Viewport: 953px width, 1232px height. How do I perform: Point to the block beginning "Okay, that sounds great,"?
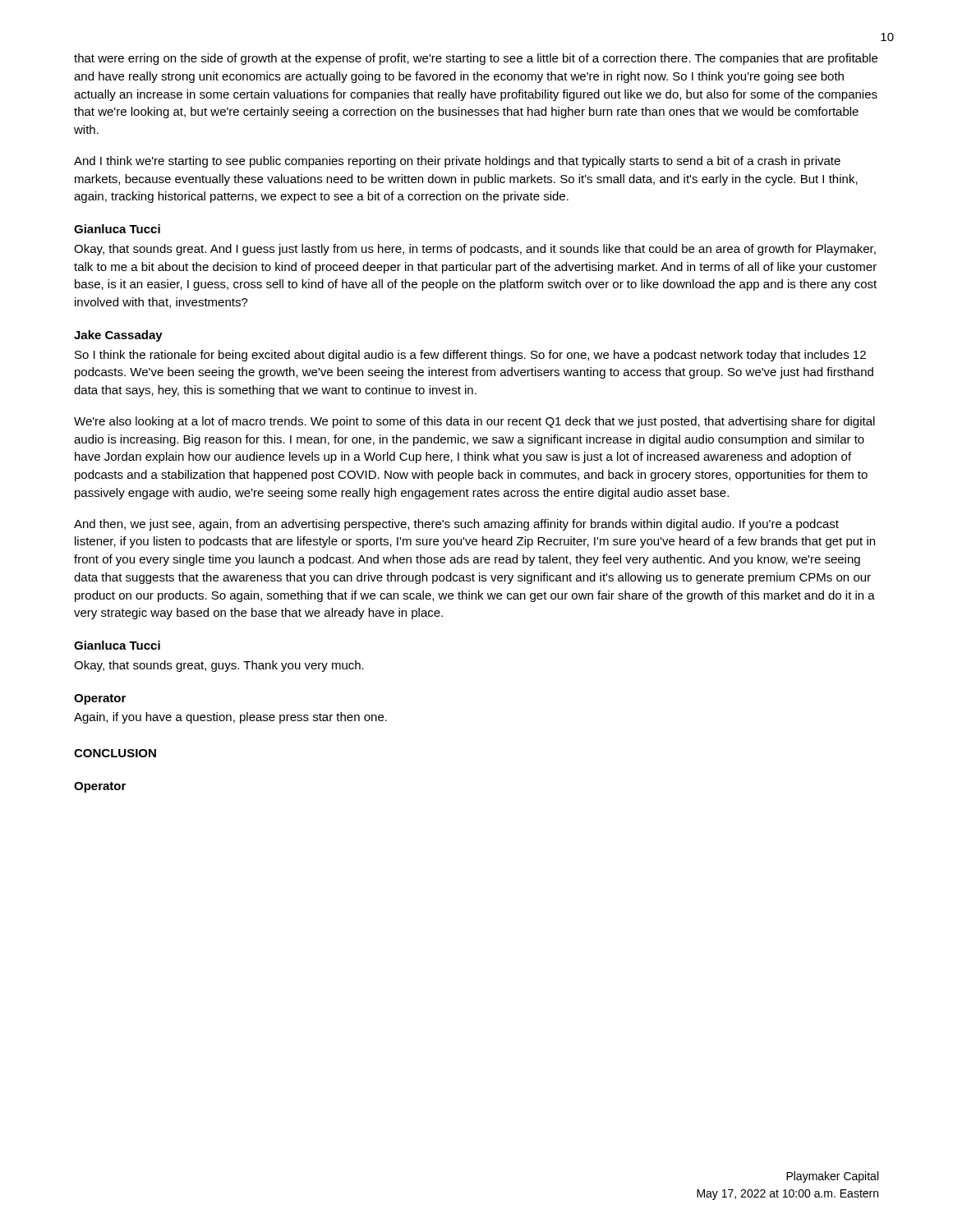pos(219,665)
